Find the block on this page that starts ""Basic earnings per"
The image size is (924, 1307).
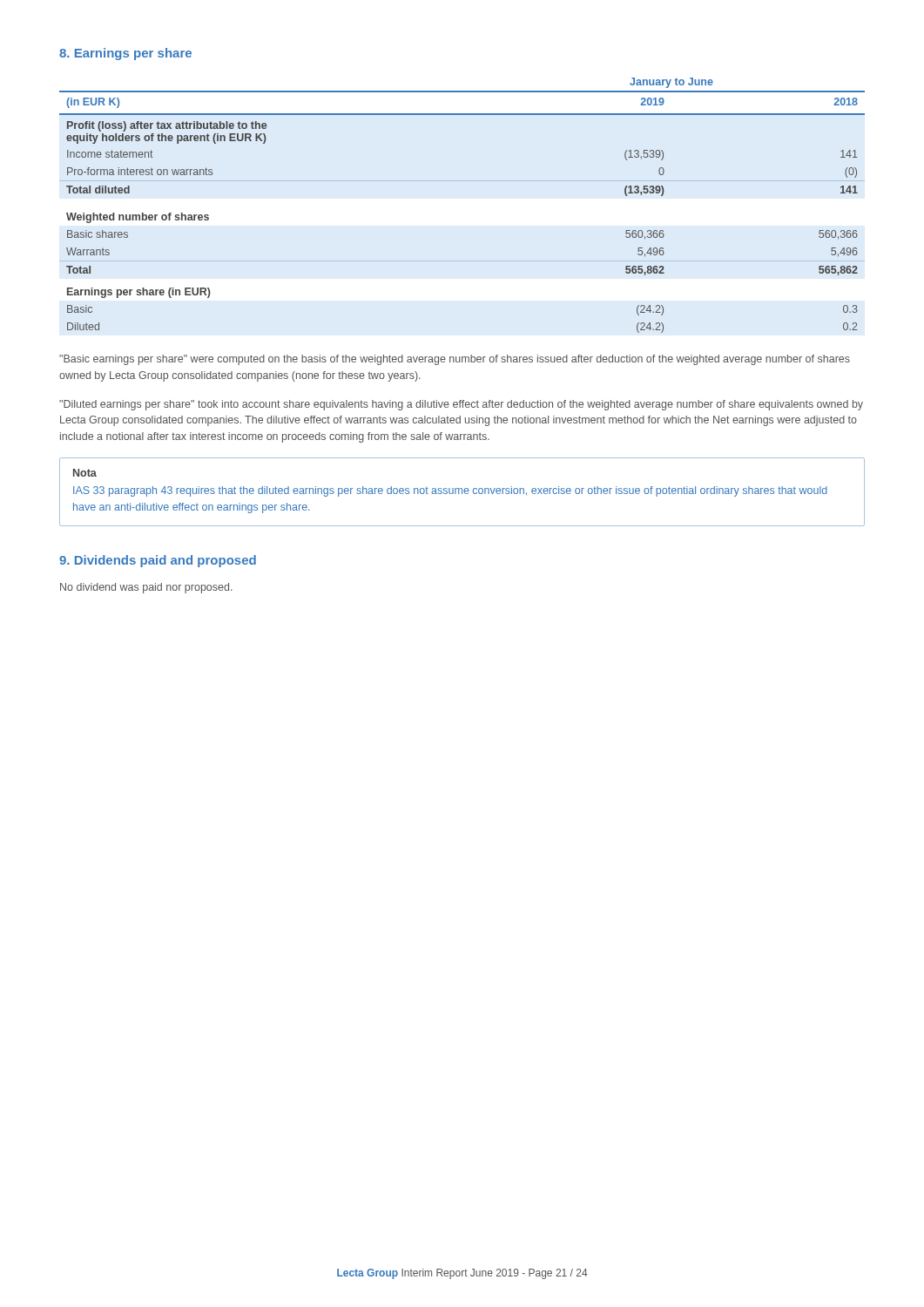[462, 368]
